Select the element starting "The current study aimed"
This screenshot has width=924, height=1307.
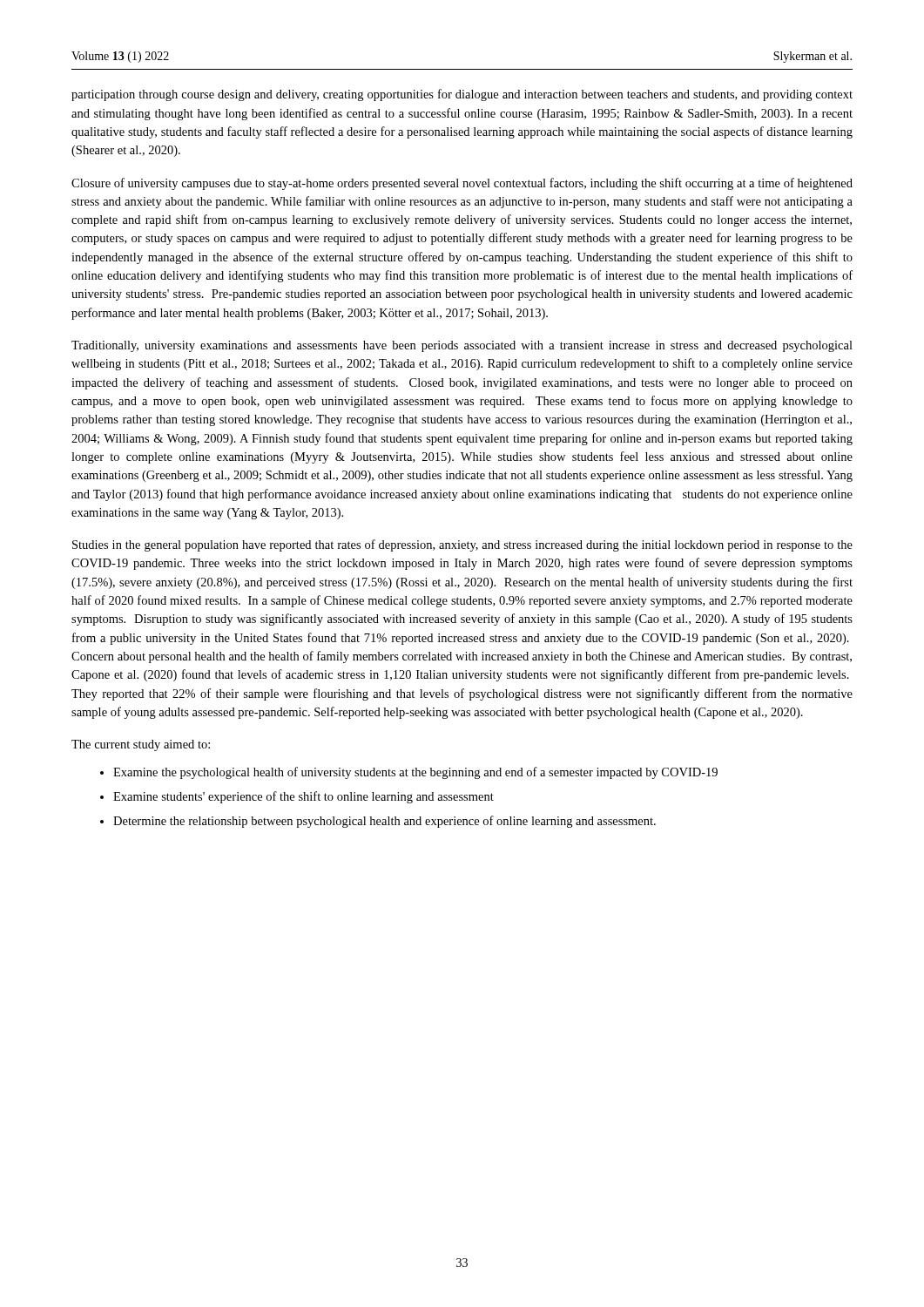pos(141,744)
